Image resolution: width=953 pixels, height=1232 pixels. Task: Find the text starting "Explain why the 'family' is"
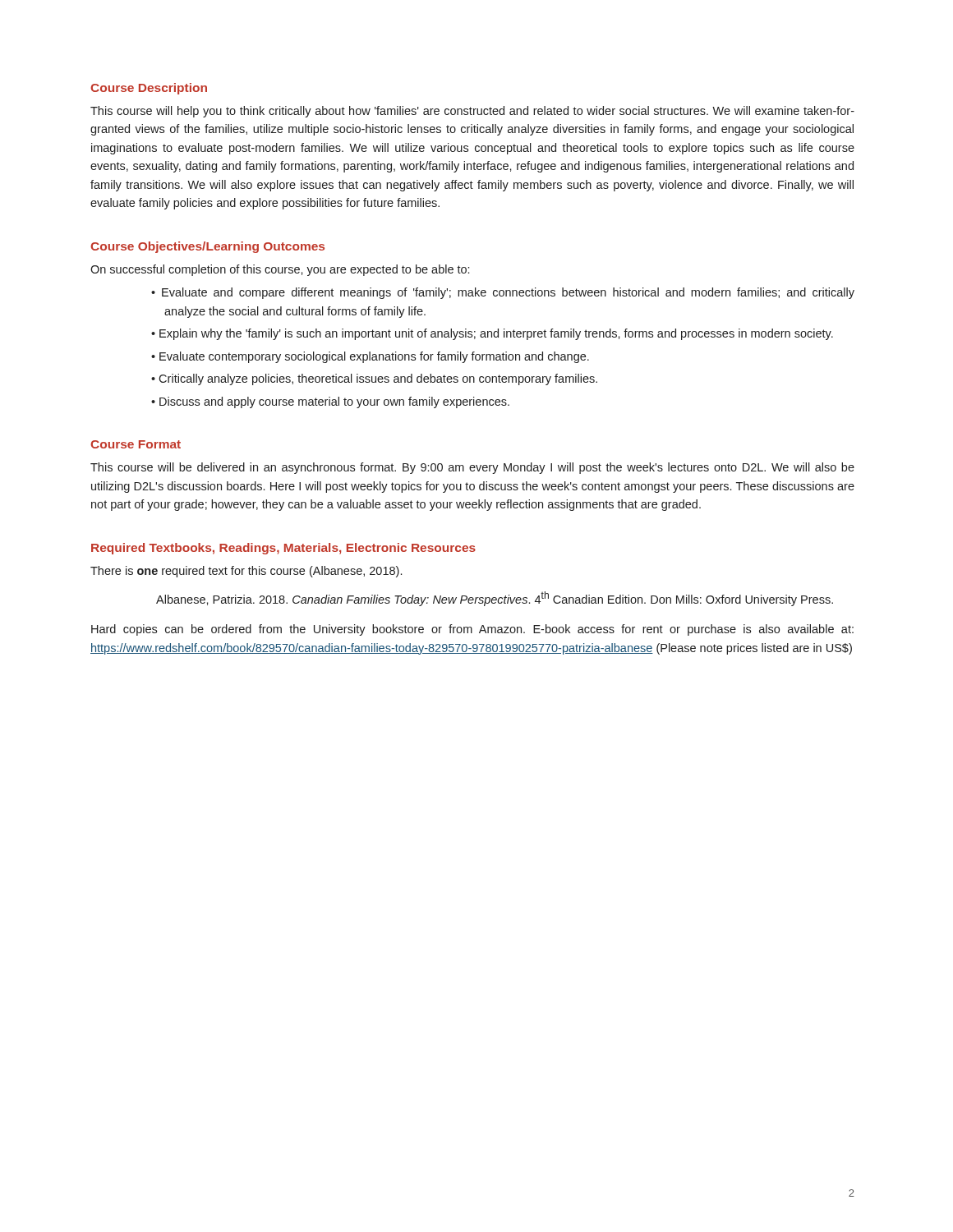click(496, 334)
